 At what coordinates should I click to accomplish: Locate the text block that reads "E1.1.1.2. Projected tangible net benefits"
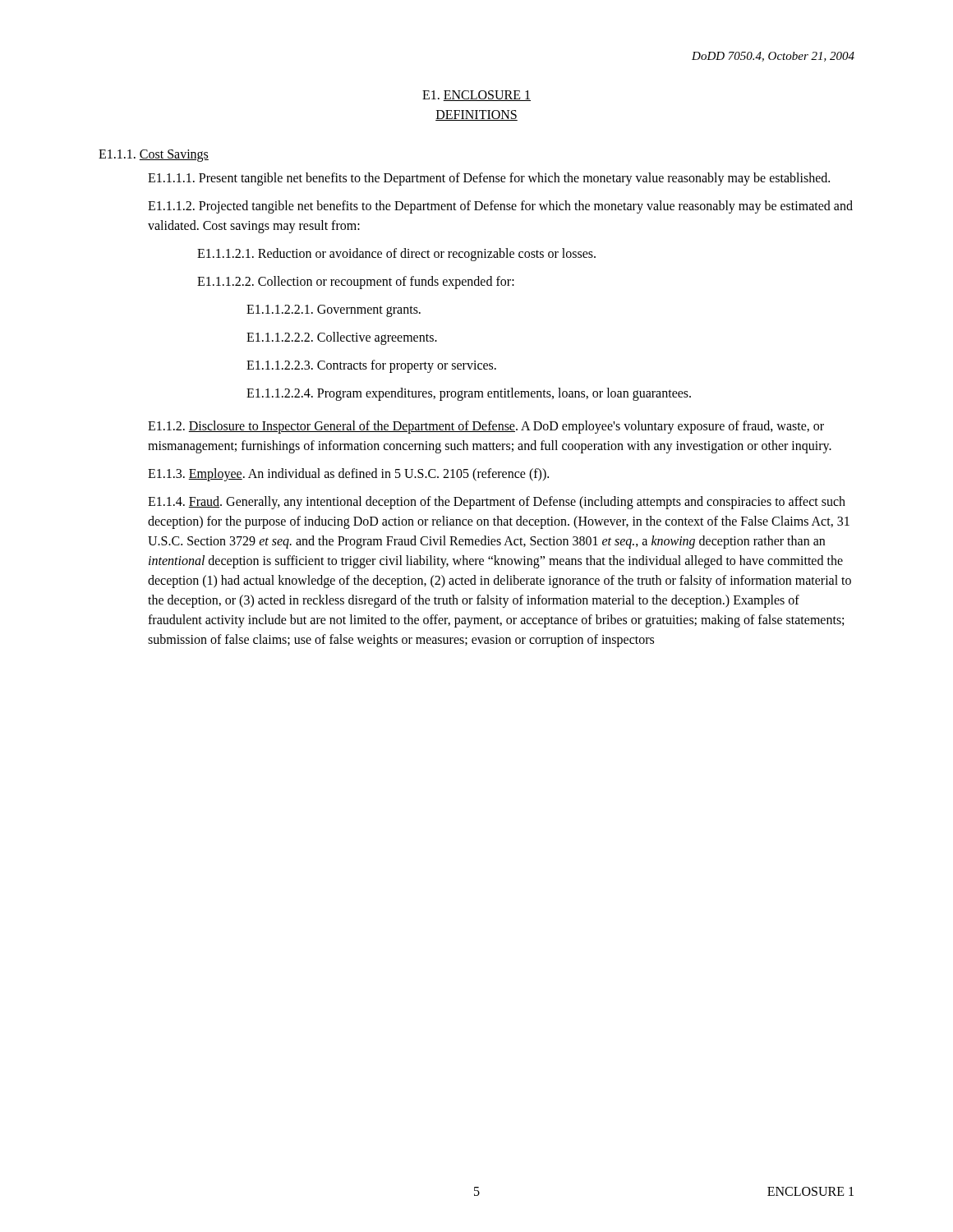pos(500,216)
